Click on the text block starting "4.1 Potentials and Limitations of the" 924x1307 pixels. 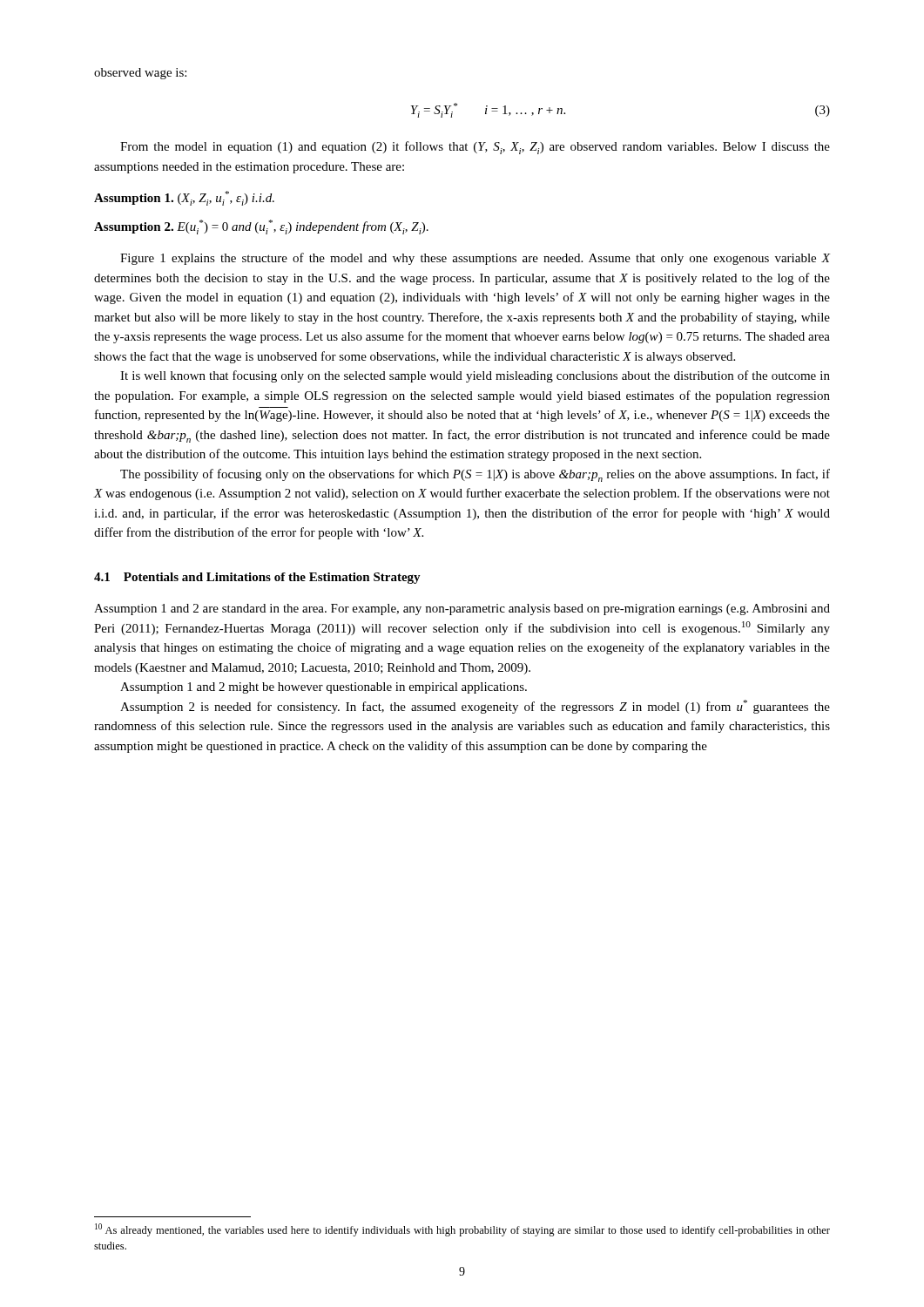click(x=257, y=578)
